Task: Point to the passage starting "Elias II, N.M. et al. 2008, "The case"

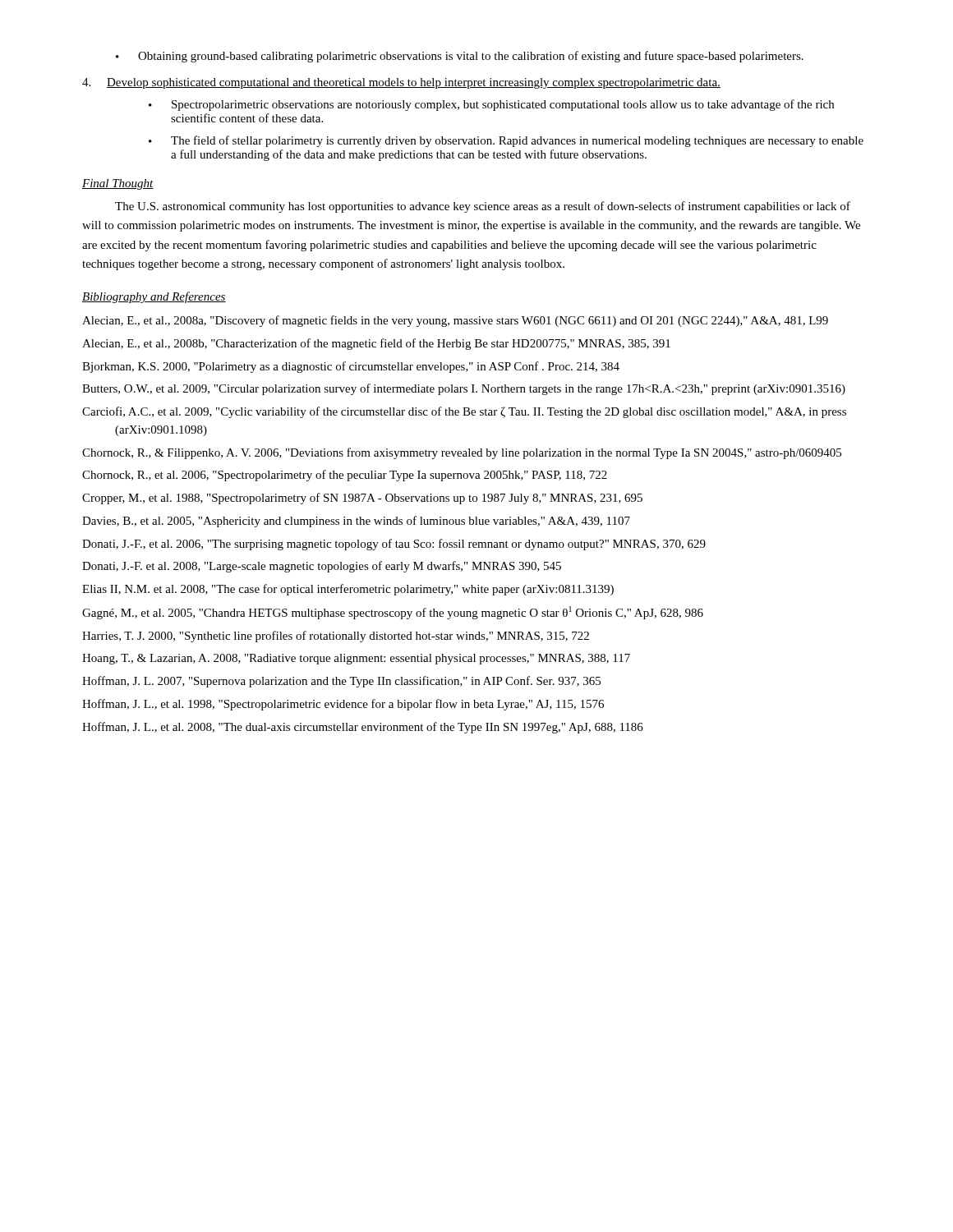Action: 348,589
